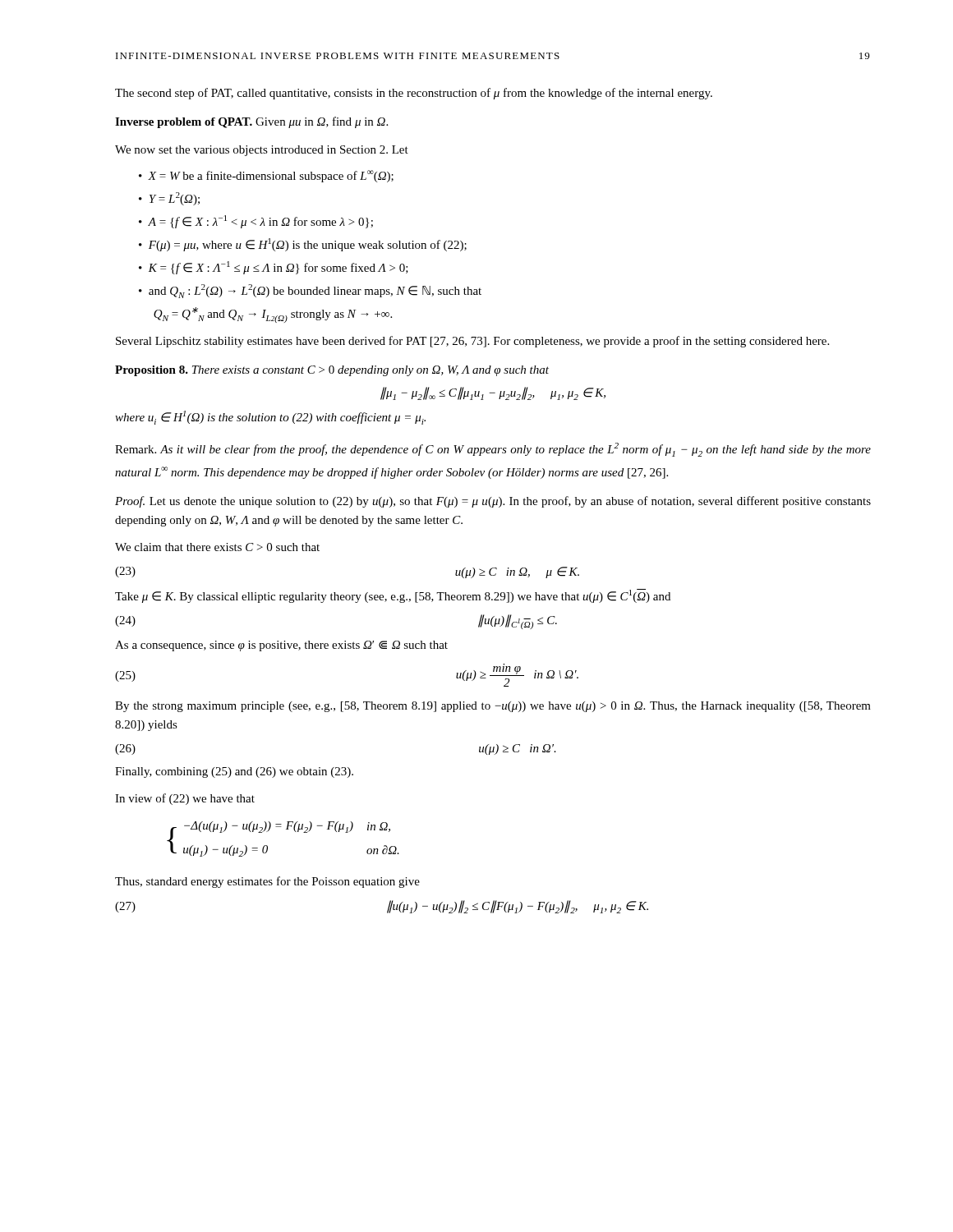The image size is (953, 1232).
Task: Select the list item containing "• X ="
Action: click(266, 174)
